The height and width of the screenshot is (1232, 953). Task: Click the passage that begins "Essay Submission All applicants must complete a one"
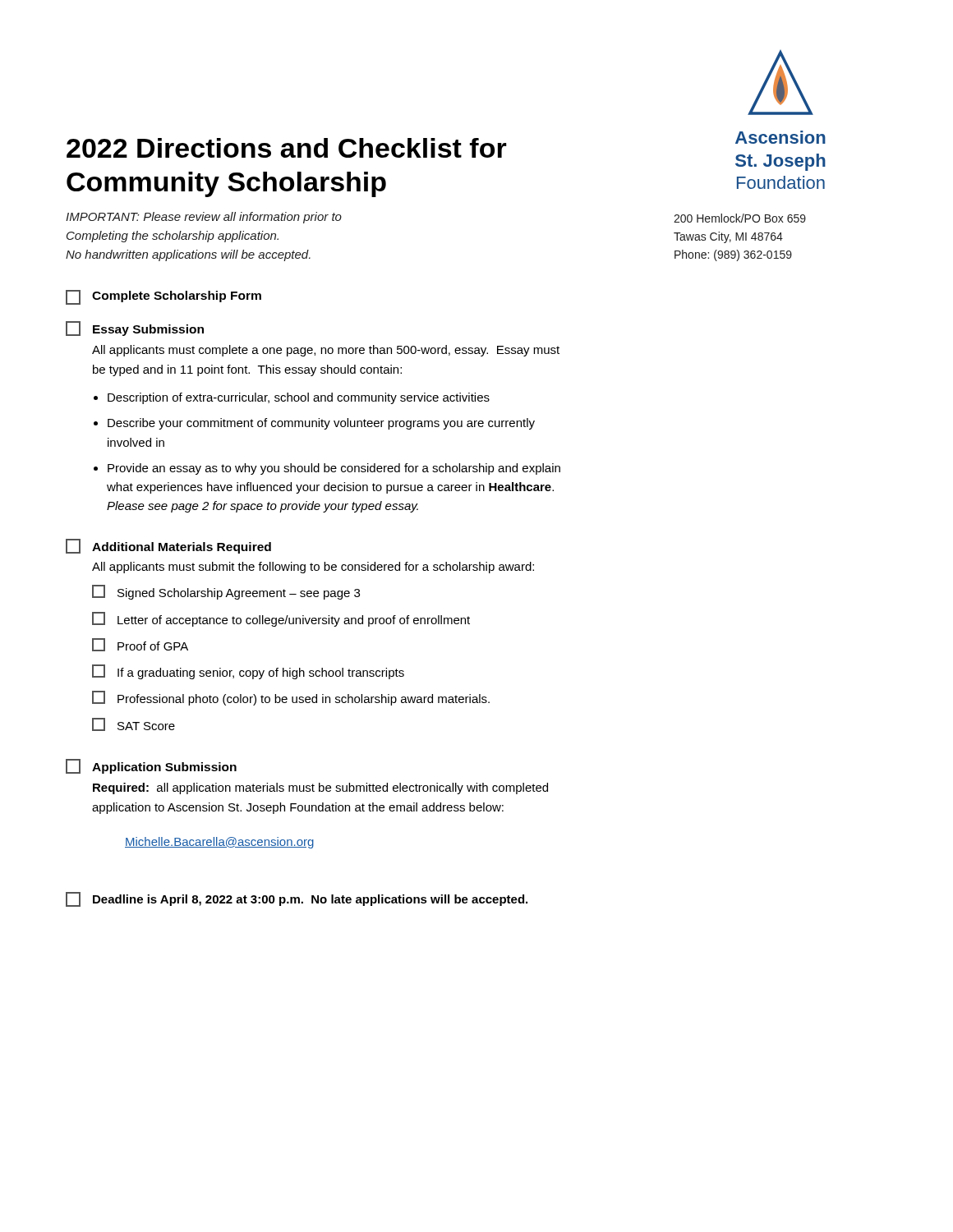[x=320, y=421]
